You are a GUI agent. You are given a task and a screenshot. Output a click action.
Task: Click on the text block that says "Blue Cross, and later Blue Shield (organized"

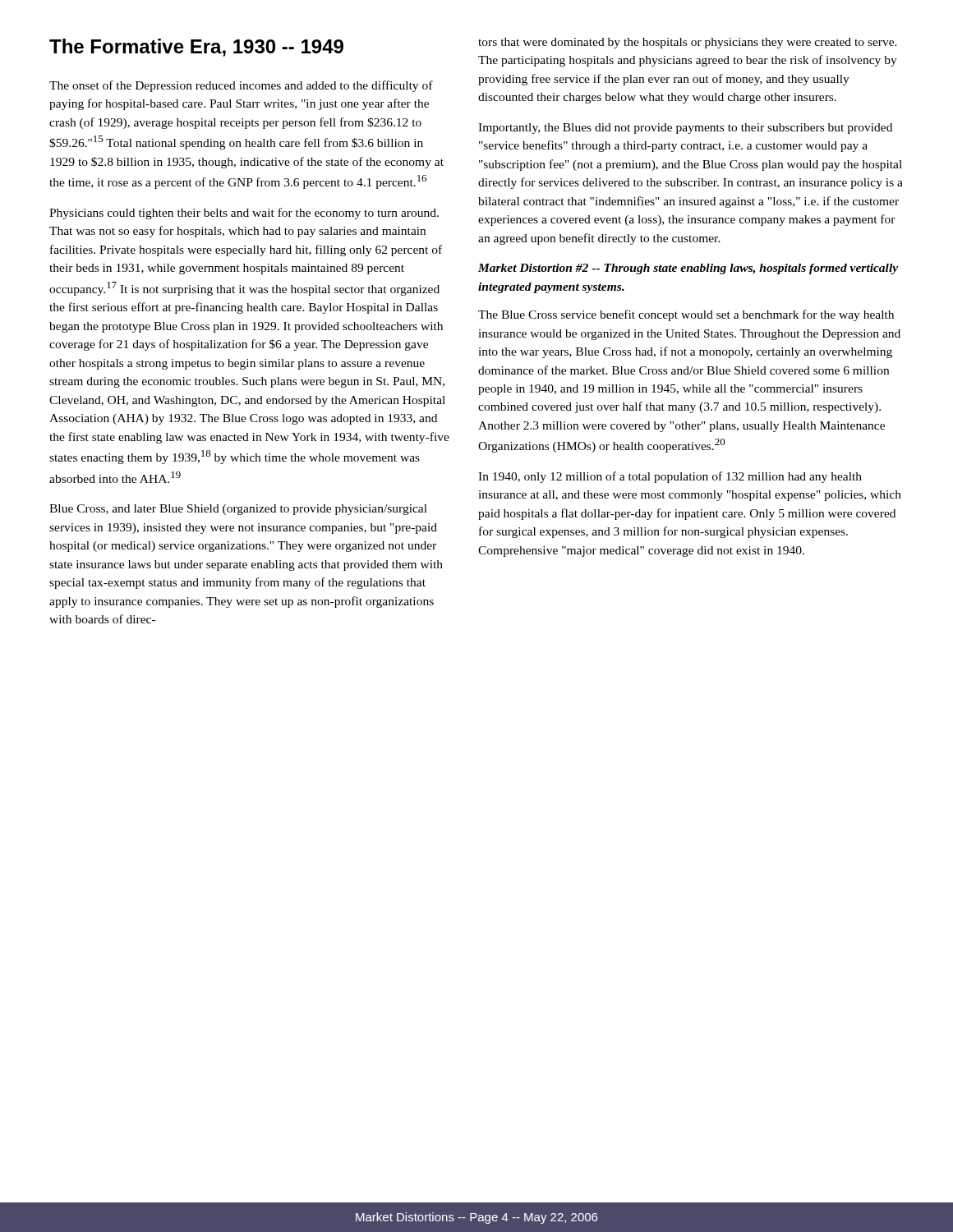coord(251,564)
